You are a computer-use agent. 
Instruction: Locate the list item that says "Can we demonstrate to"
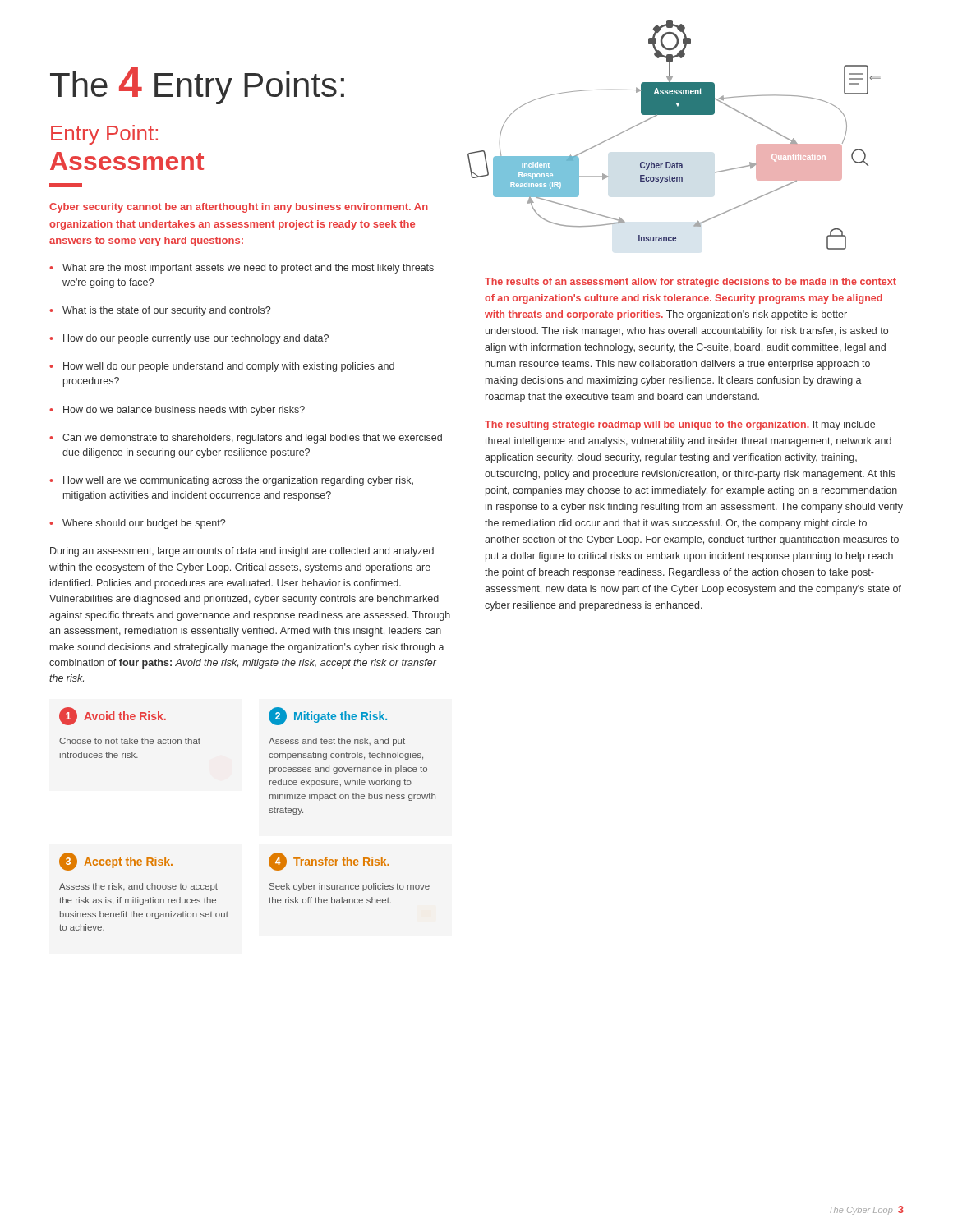[x=251, y=445]
